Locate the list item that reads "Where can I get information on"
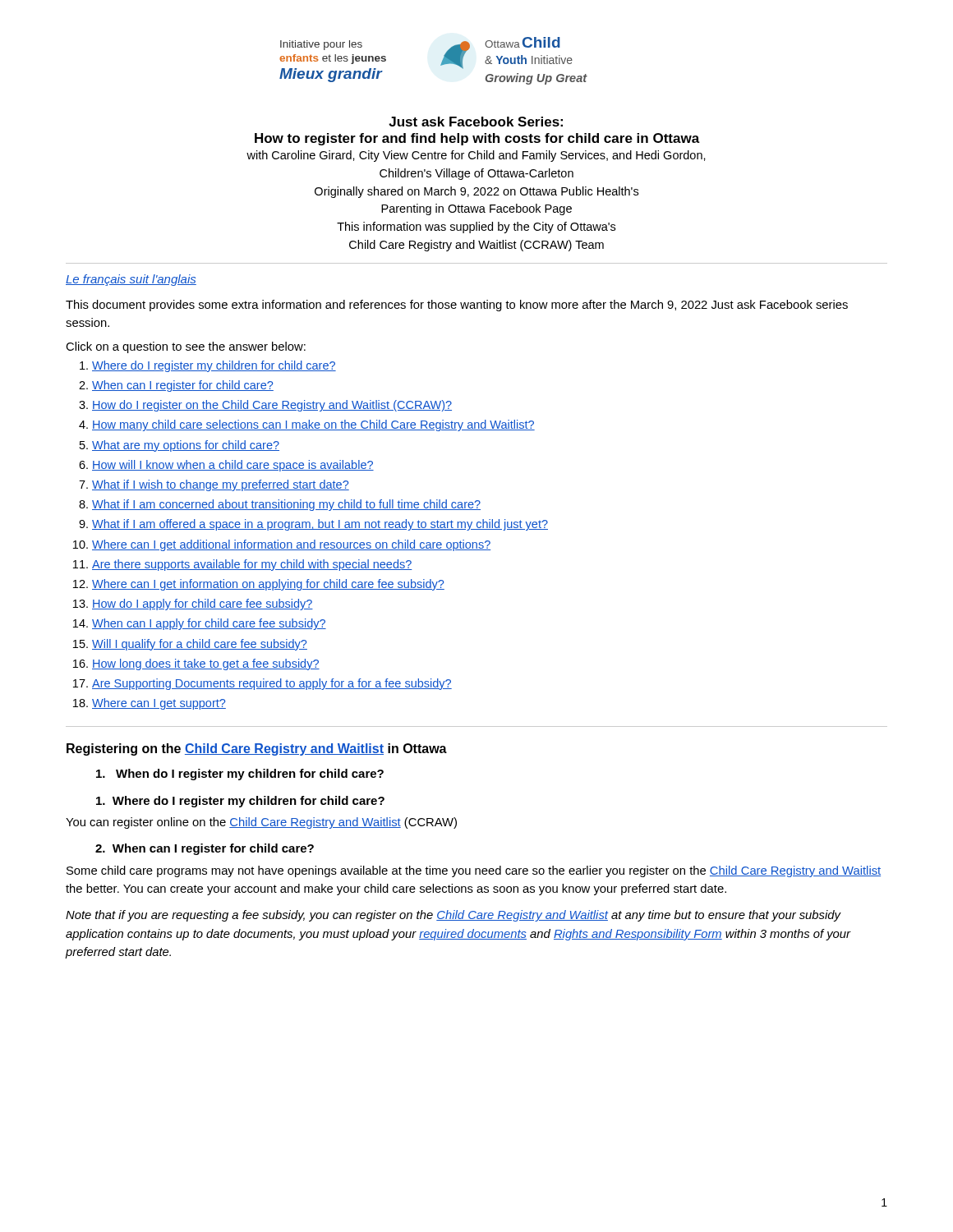 coord(268,584)
